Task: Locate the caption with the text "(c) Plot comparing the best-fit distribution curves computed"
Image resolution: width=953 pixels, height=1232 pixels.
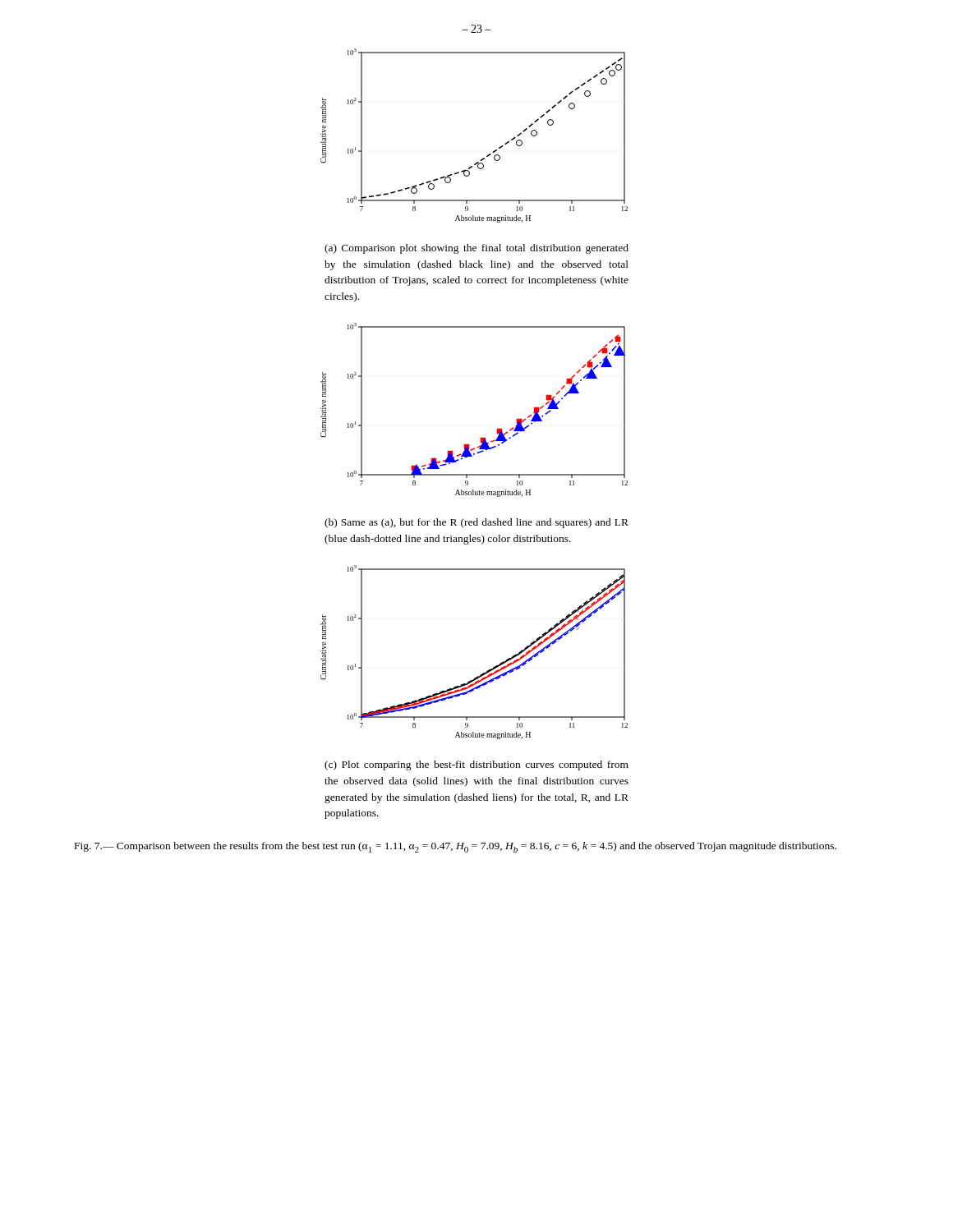Action: point(476,789)
